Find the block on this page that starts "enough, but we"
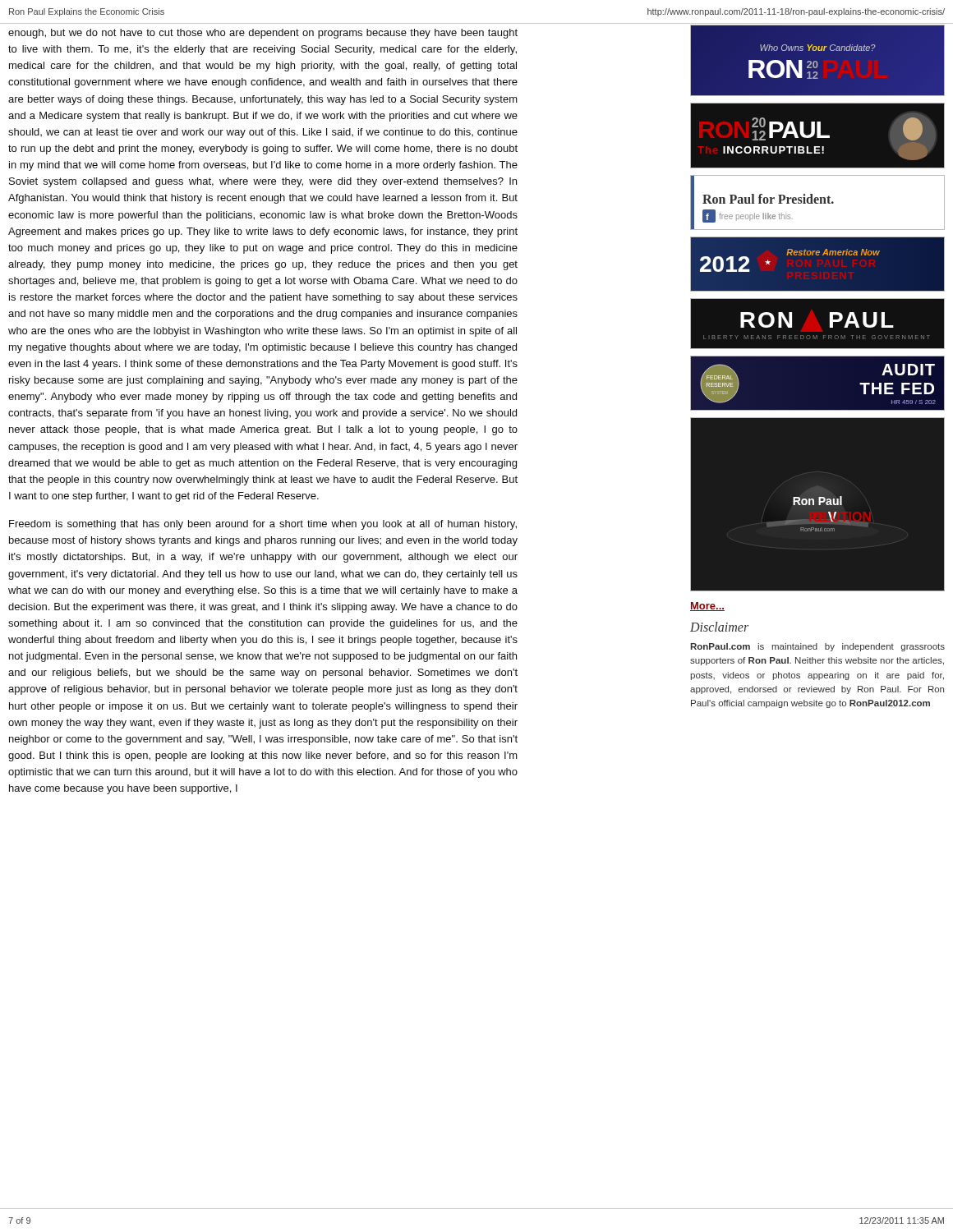953x1232 pixels. (263, 411)
